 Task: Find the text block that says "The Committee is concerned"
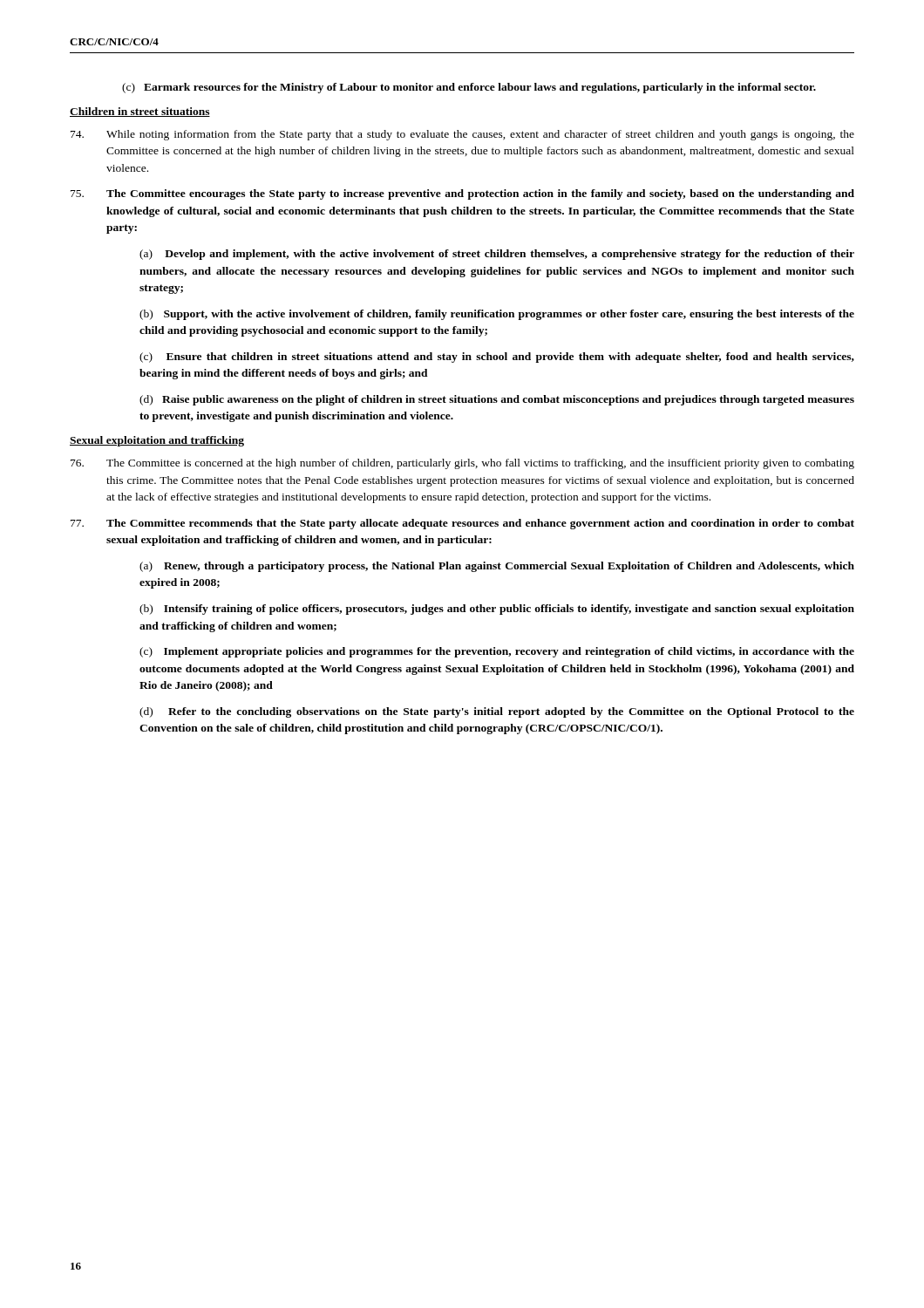coord(462,480)
